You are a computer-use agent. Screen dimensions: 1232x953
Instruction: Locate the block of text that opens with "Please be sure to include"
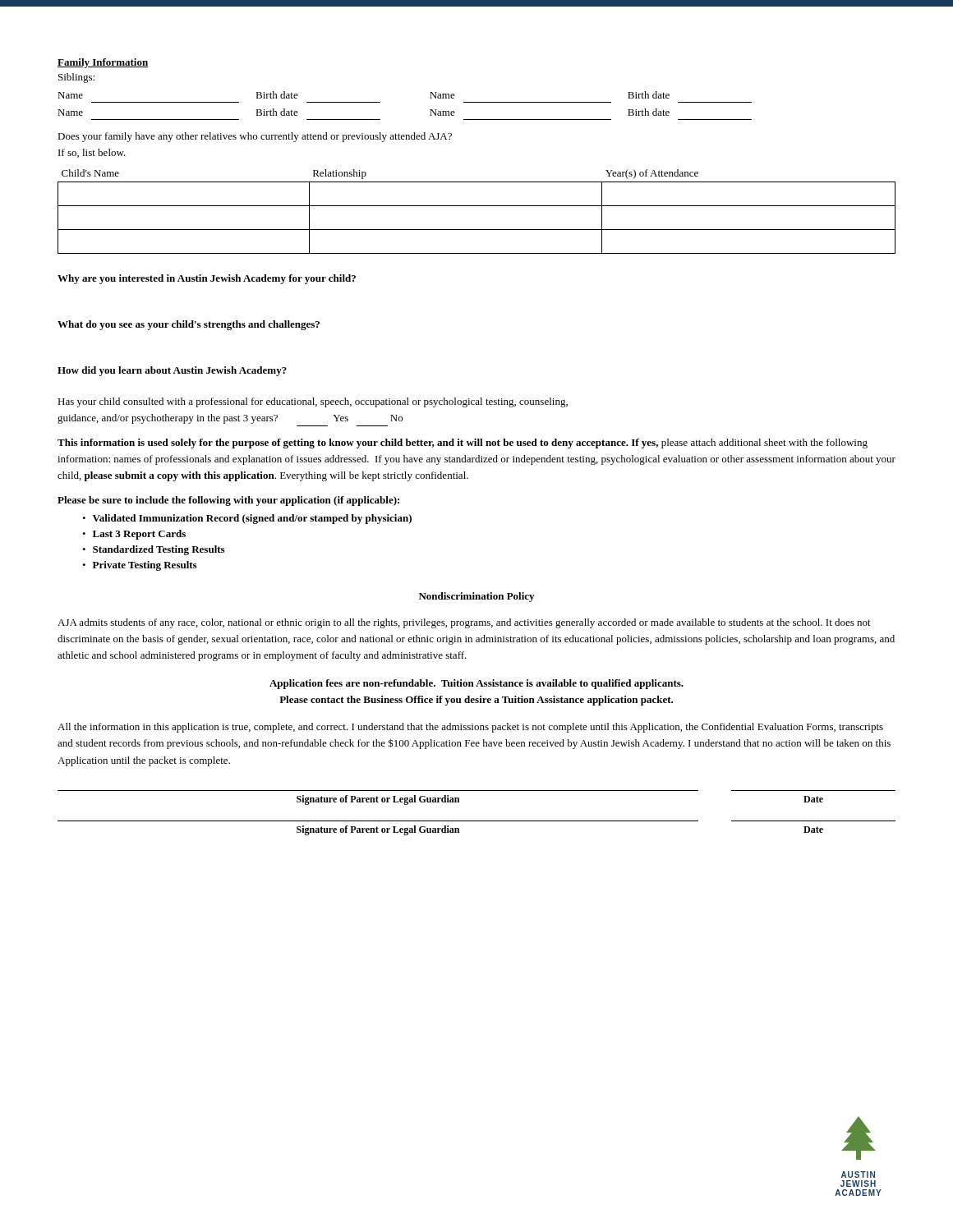(229, 500)
